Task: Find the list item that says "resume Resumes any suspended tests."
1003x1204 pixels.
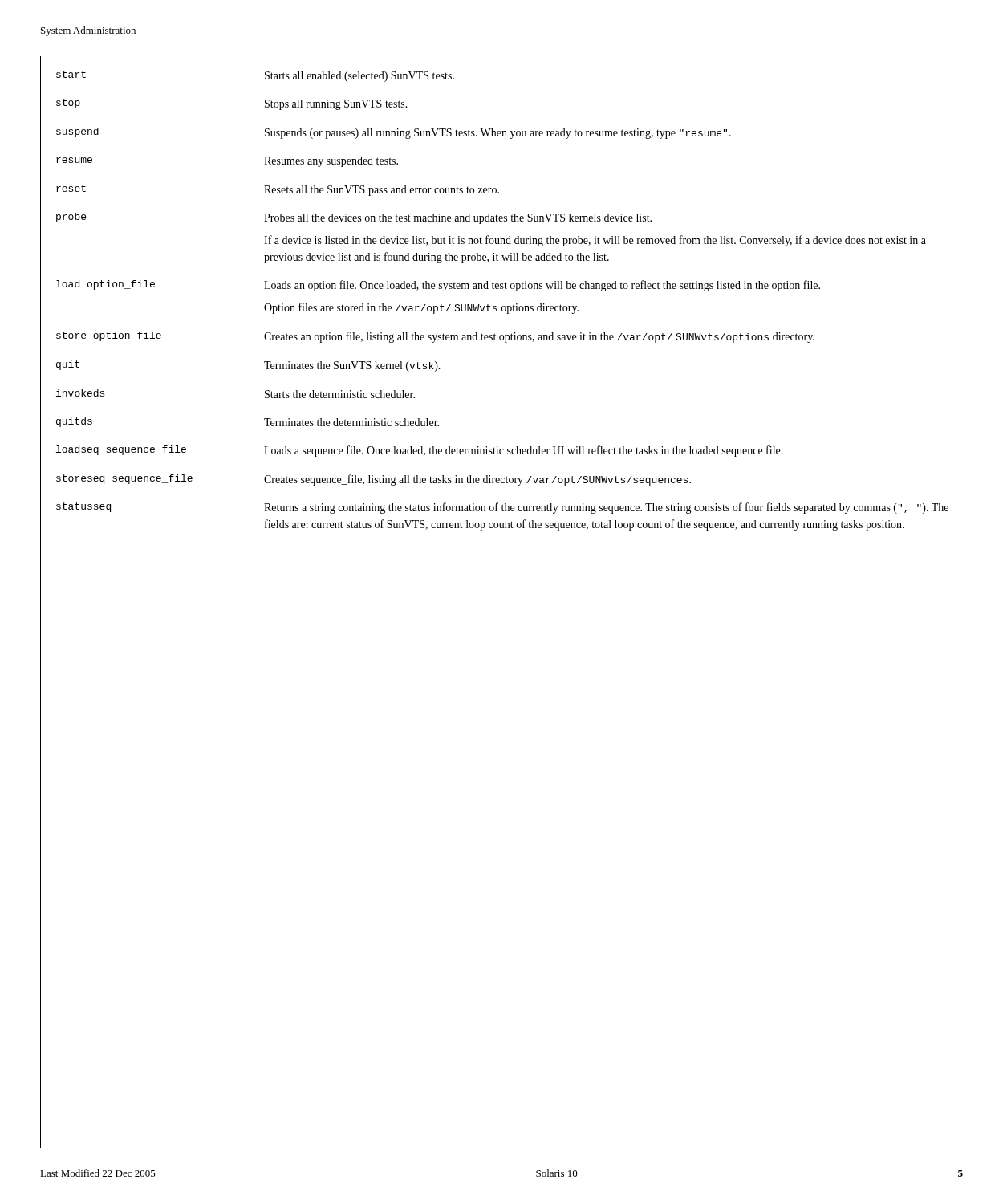Action: (x=77, y=163)
